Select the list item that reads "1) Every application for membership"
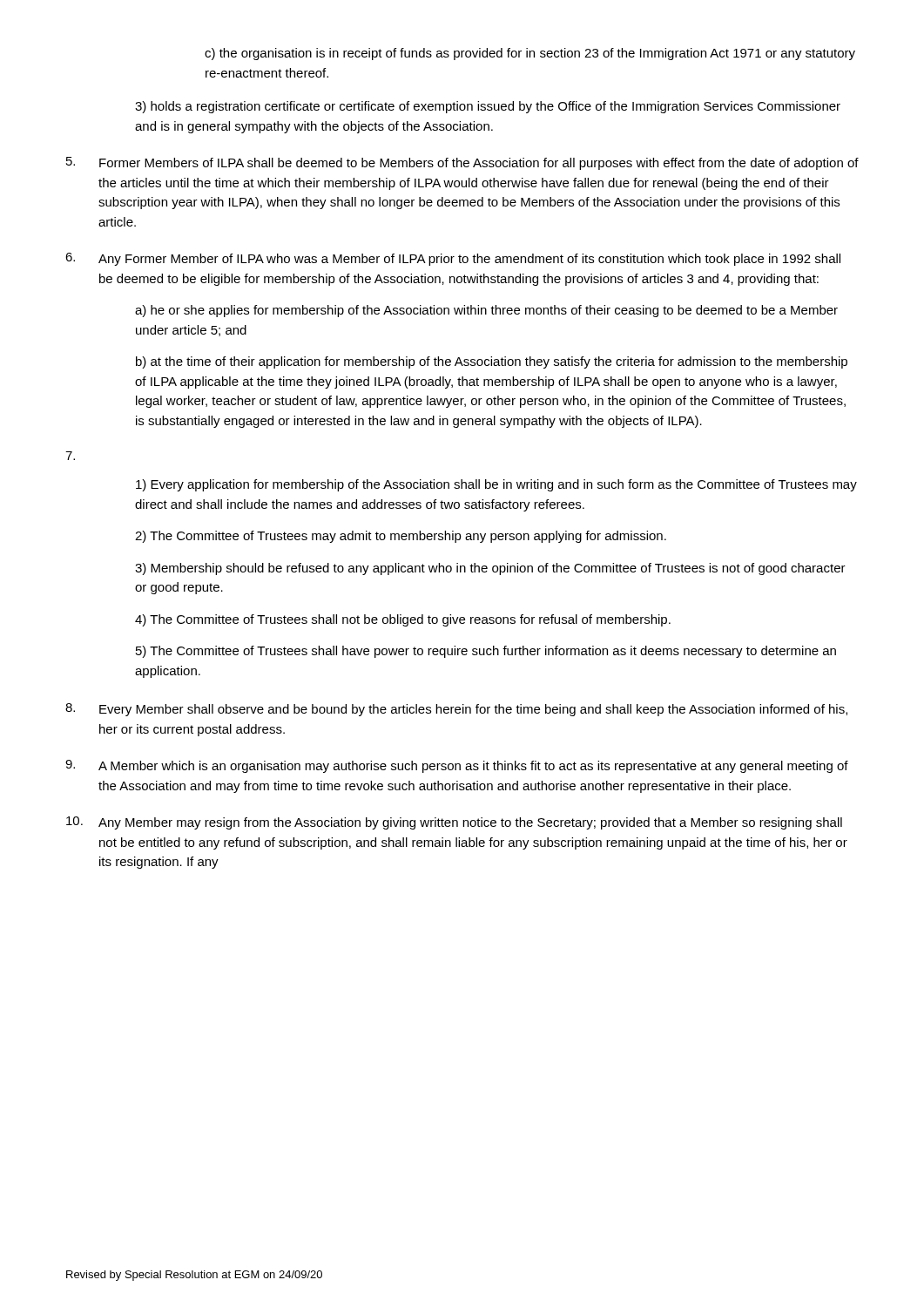Image resolution: width=924 pixels, height=1307 pixels. 496,494
